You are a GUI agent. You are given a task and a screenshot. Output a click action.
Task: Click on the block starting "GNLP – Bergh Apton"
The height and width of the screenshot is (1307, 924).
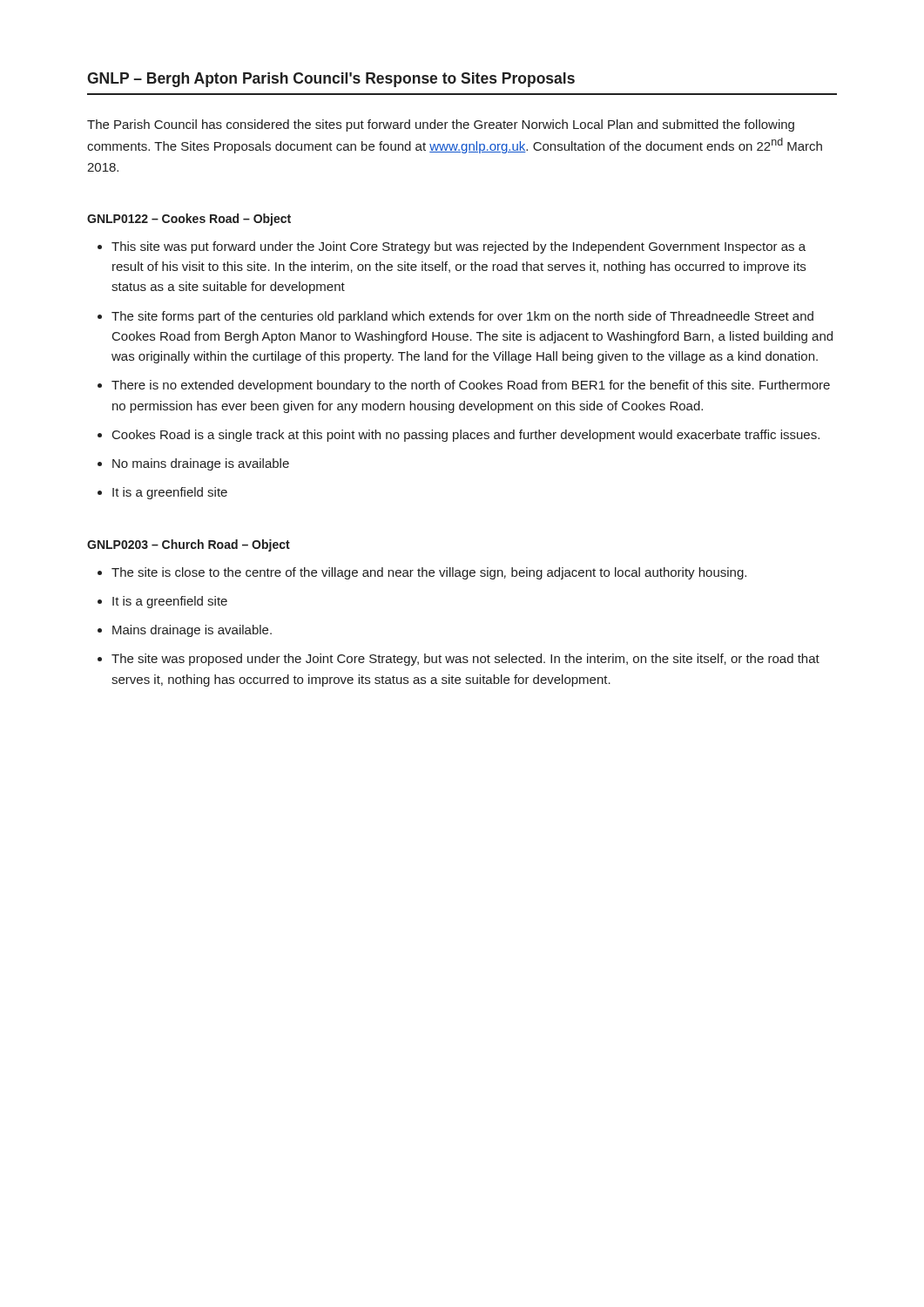coord(462,82)
